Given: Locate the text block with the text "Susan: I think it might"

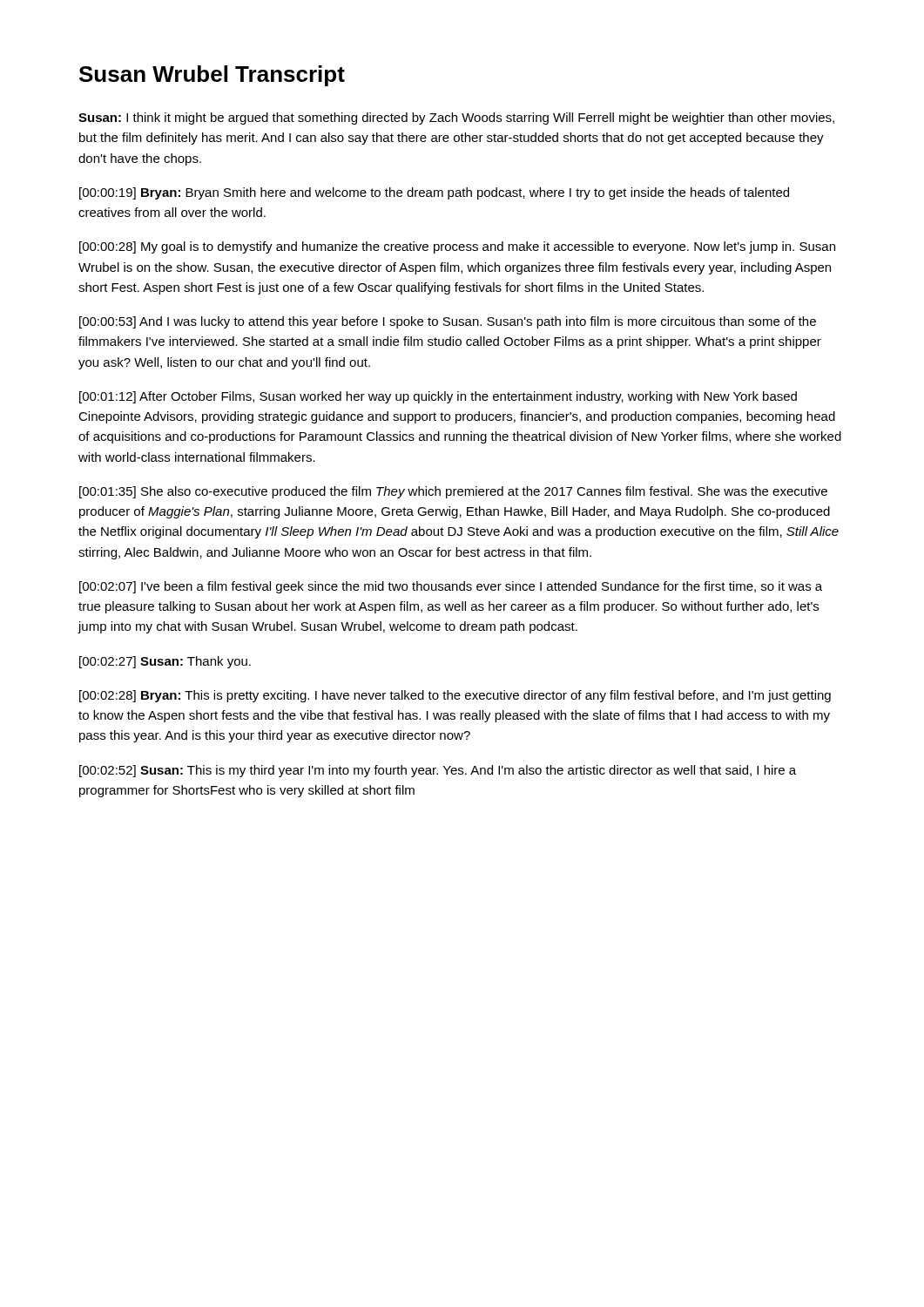Looking at the screenshot, I should click(457, 137).
